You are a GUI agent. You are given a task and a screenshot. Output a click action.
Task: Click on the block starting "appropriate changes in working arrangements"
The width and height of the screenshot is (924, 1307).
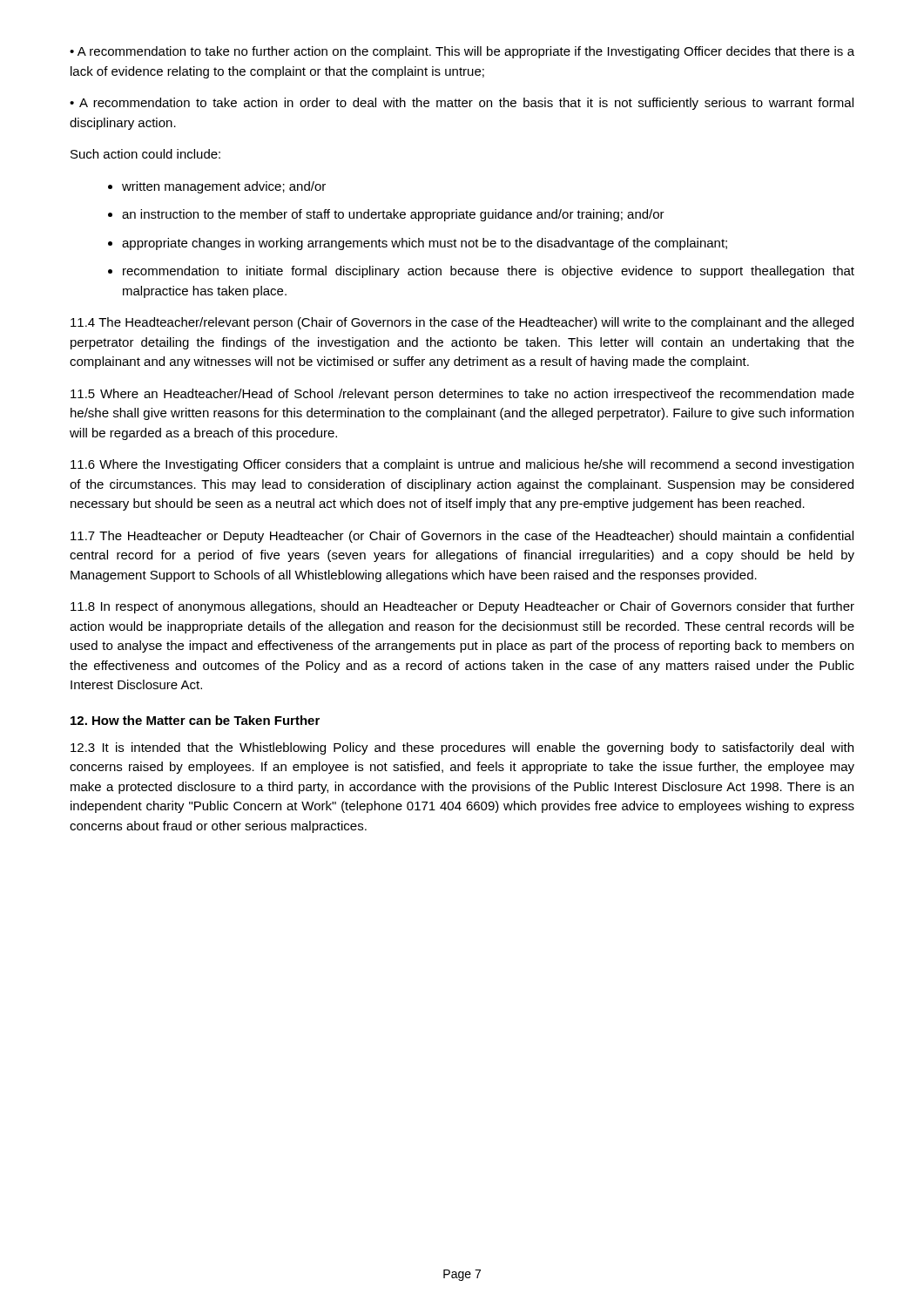[425, 242]
